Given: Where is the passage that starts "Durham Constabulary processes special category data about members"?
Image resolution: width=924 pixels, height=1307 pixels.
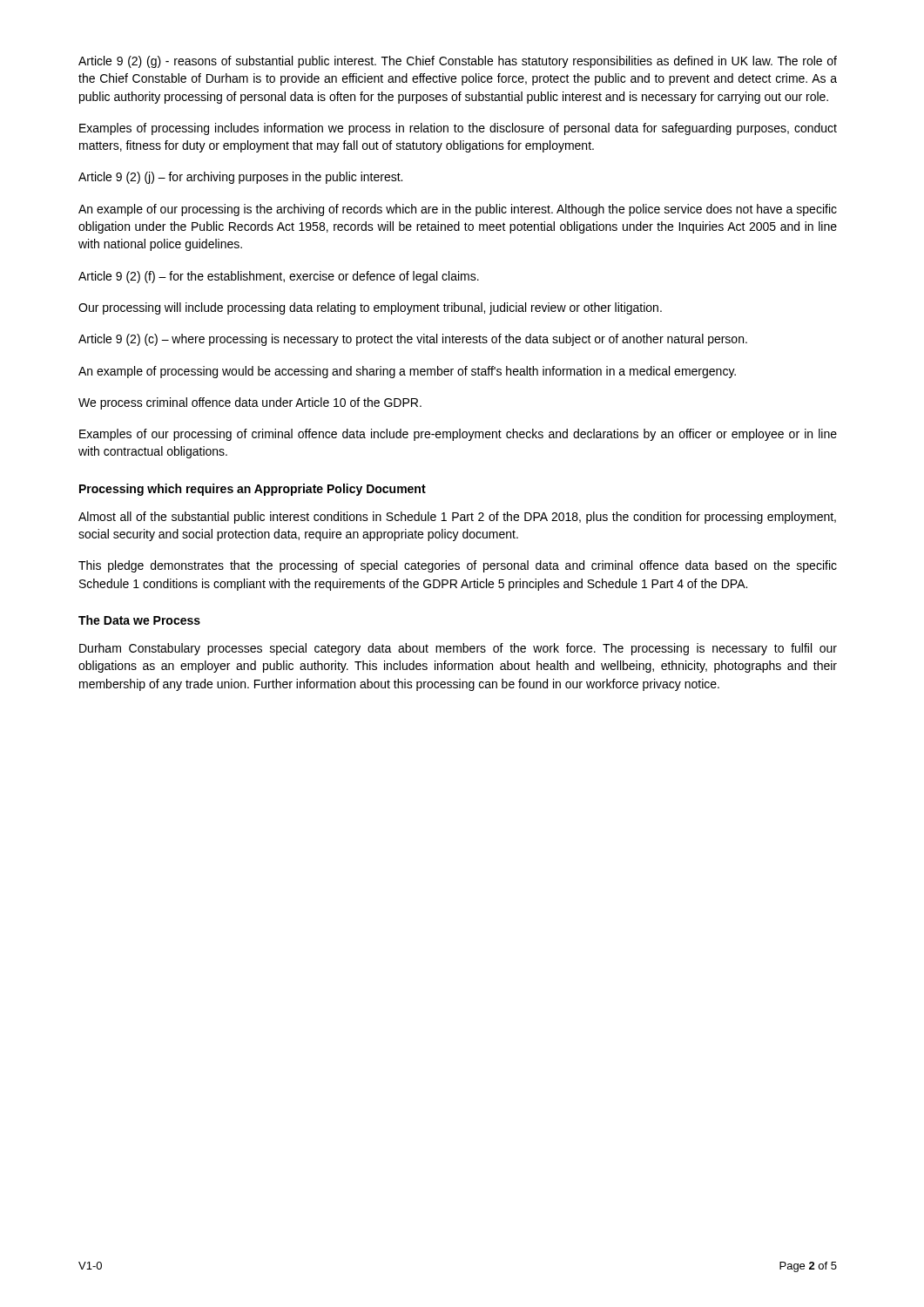Looking at the screenshot, I should 458,666.
